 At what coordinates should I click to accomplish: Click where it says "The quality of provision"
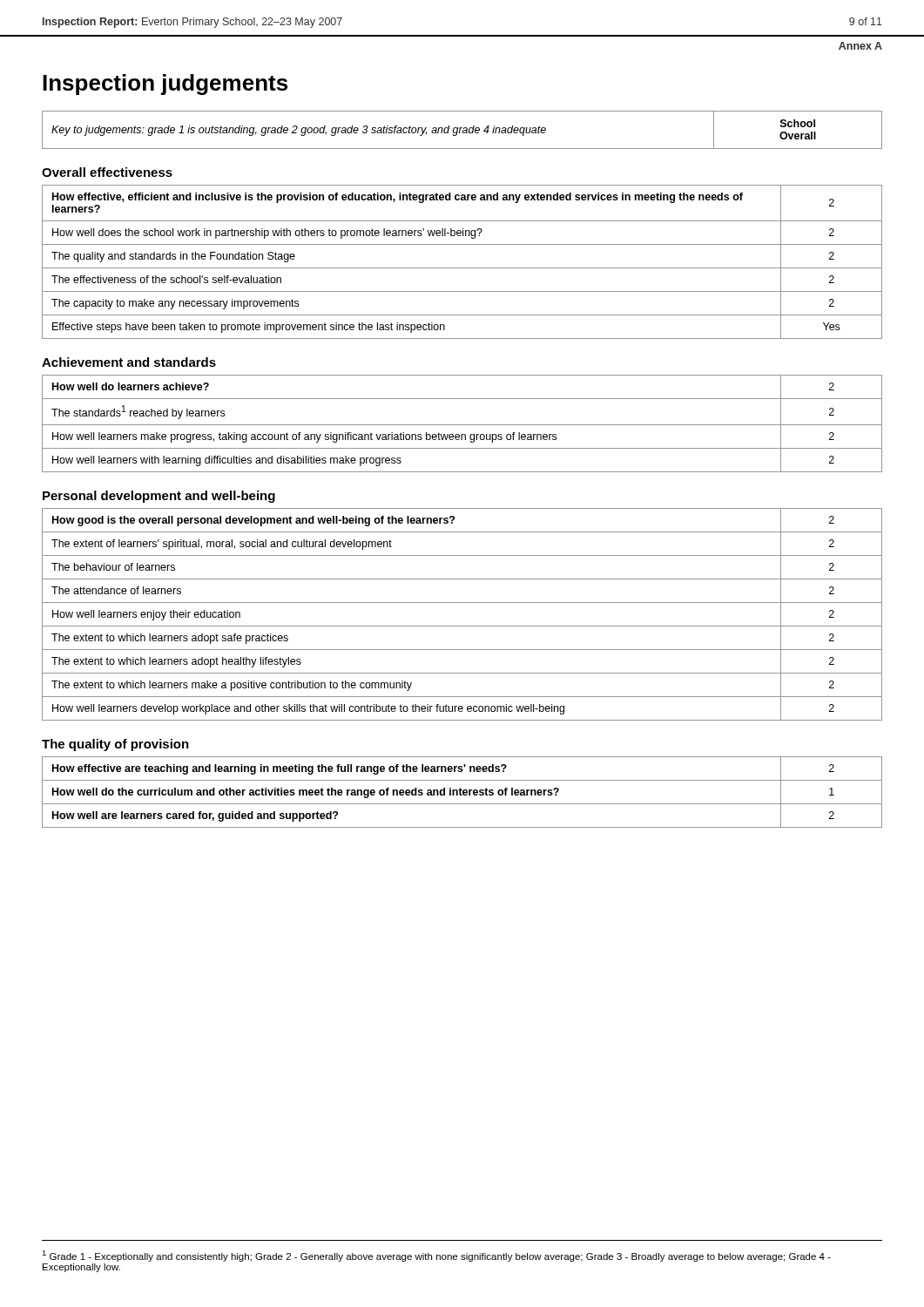point(115,744)
